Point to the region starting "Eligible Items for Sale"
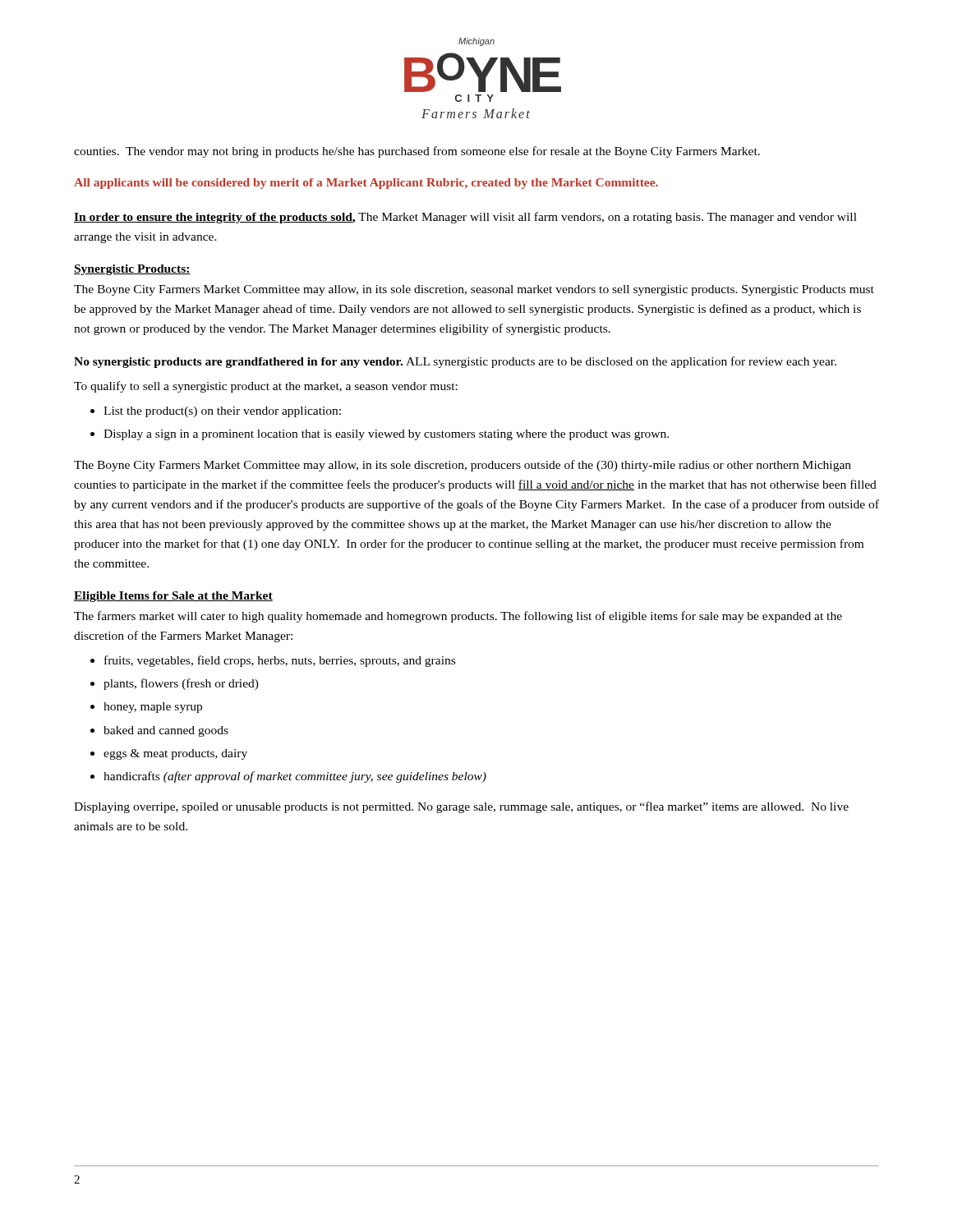The width and height of the screenshot is (953, 1232). coord(173,595)
